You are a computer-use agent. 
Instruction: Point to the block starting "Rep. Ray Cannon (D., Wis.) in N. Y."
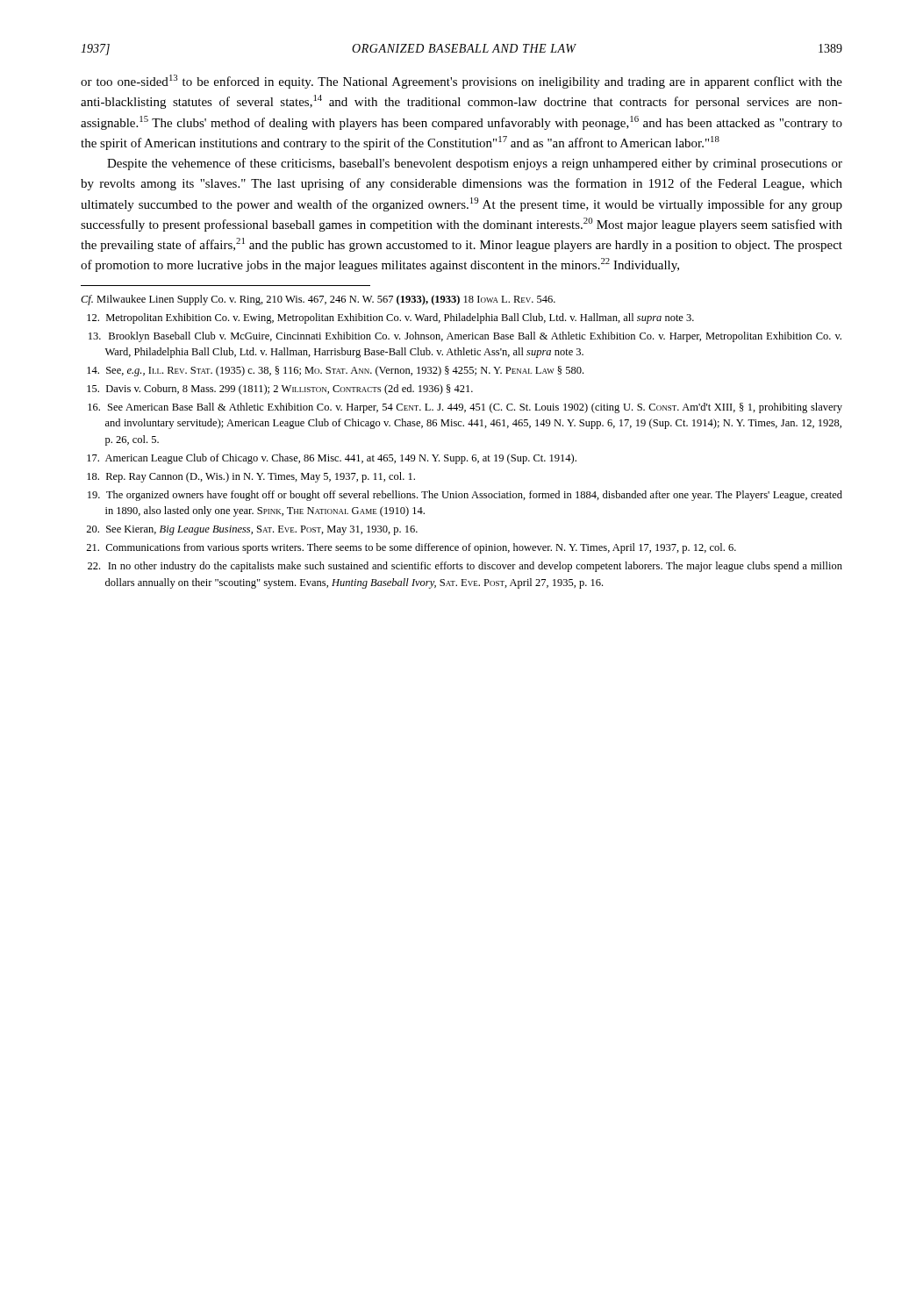click(x=248, y=476)
